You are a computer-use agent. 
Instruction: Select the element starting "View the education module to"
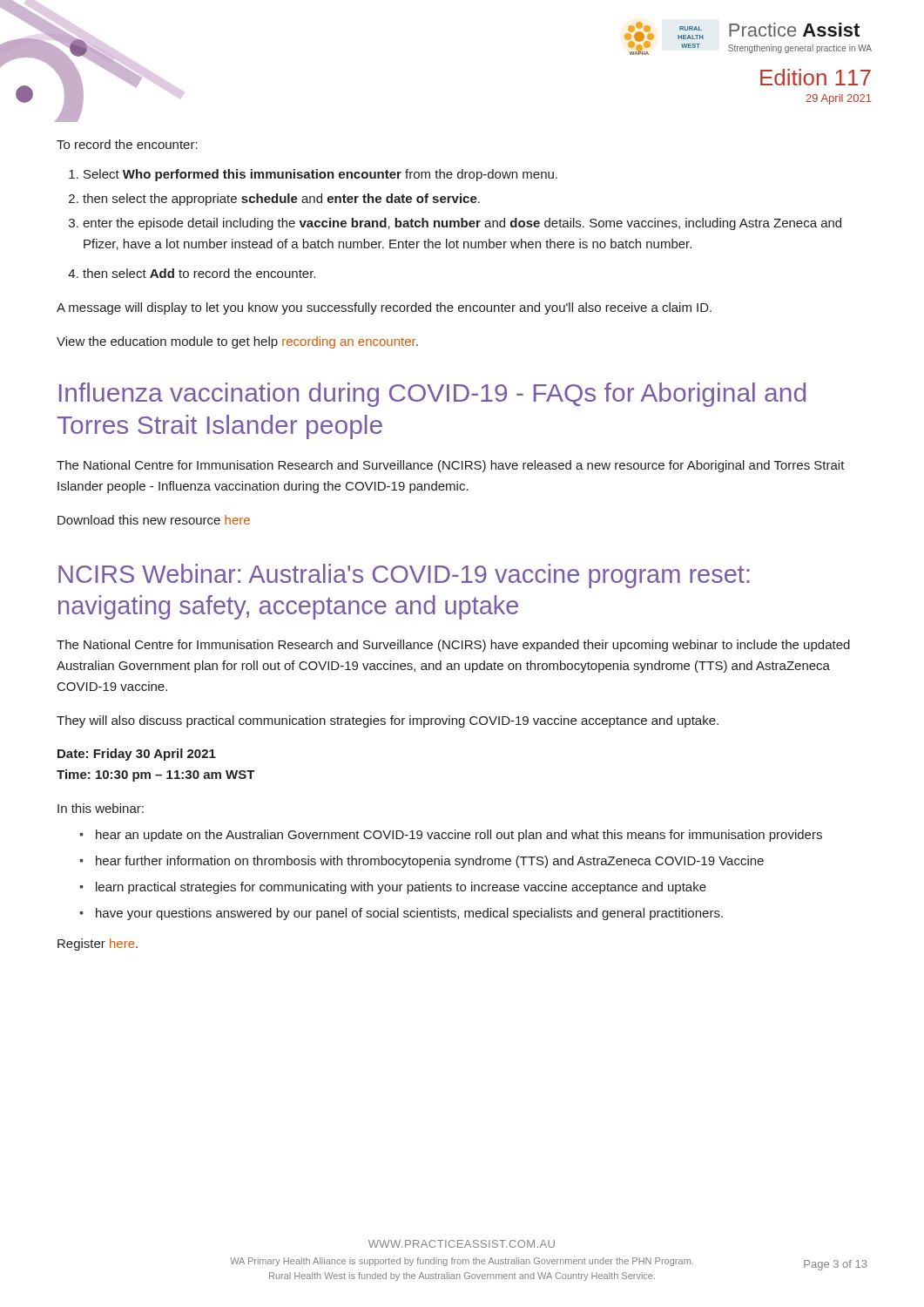pos(238,341)
